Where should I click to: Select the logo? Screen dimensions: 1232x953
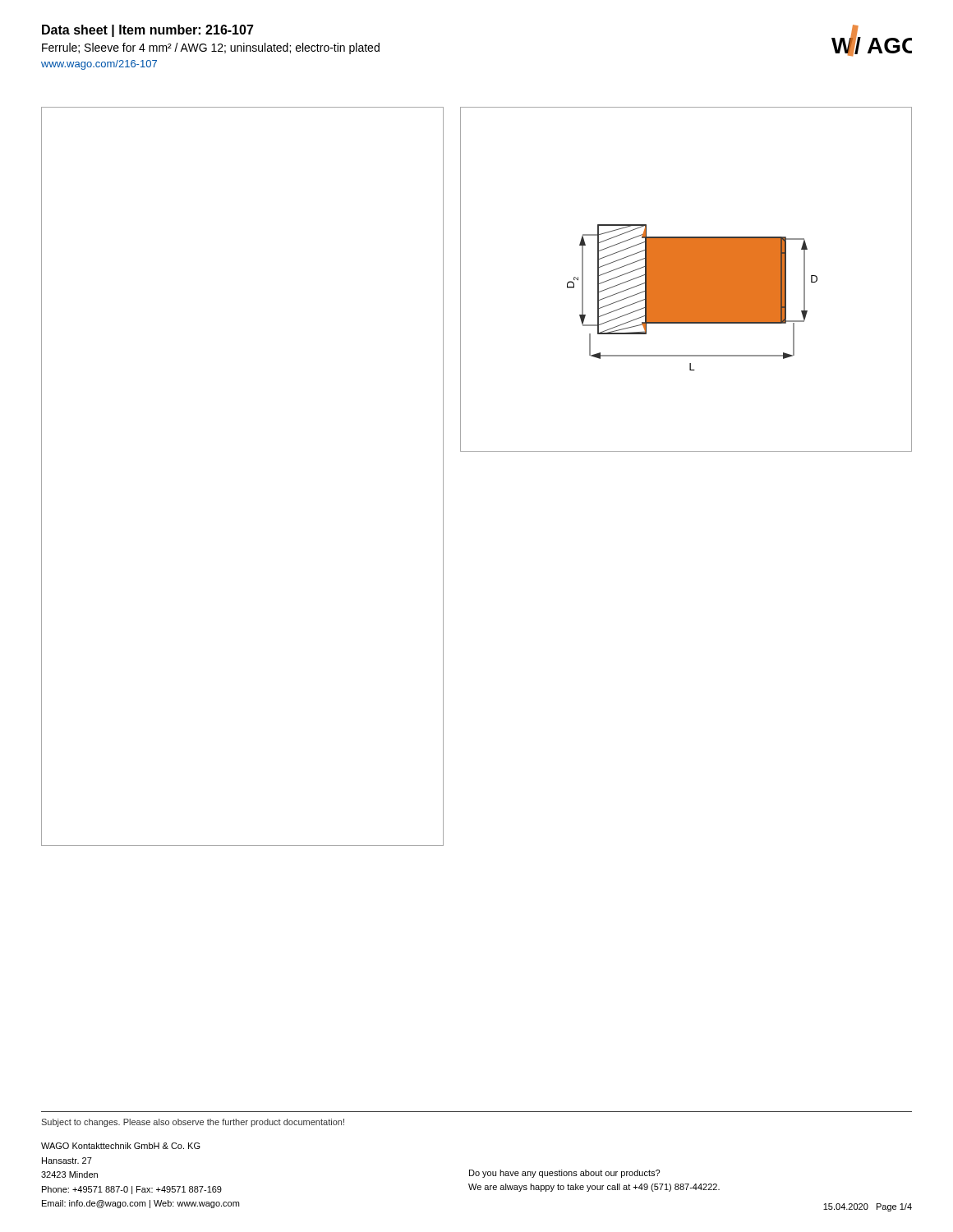click(x=871, y=44)
